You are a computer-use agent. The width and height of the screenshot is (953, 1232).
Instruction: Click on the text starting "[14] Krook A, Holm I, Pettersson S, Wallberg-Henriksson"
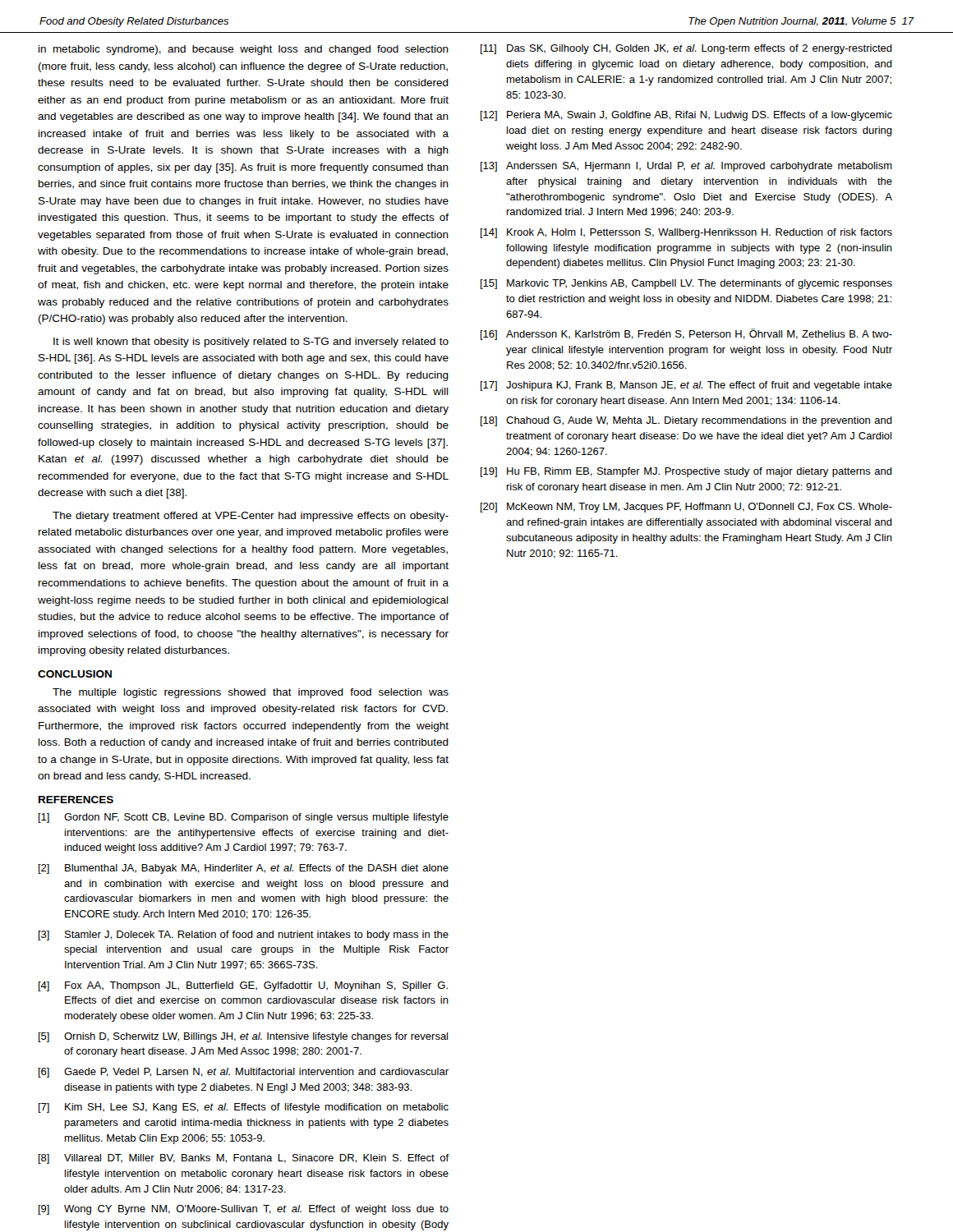(686, 248)
